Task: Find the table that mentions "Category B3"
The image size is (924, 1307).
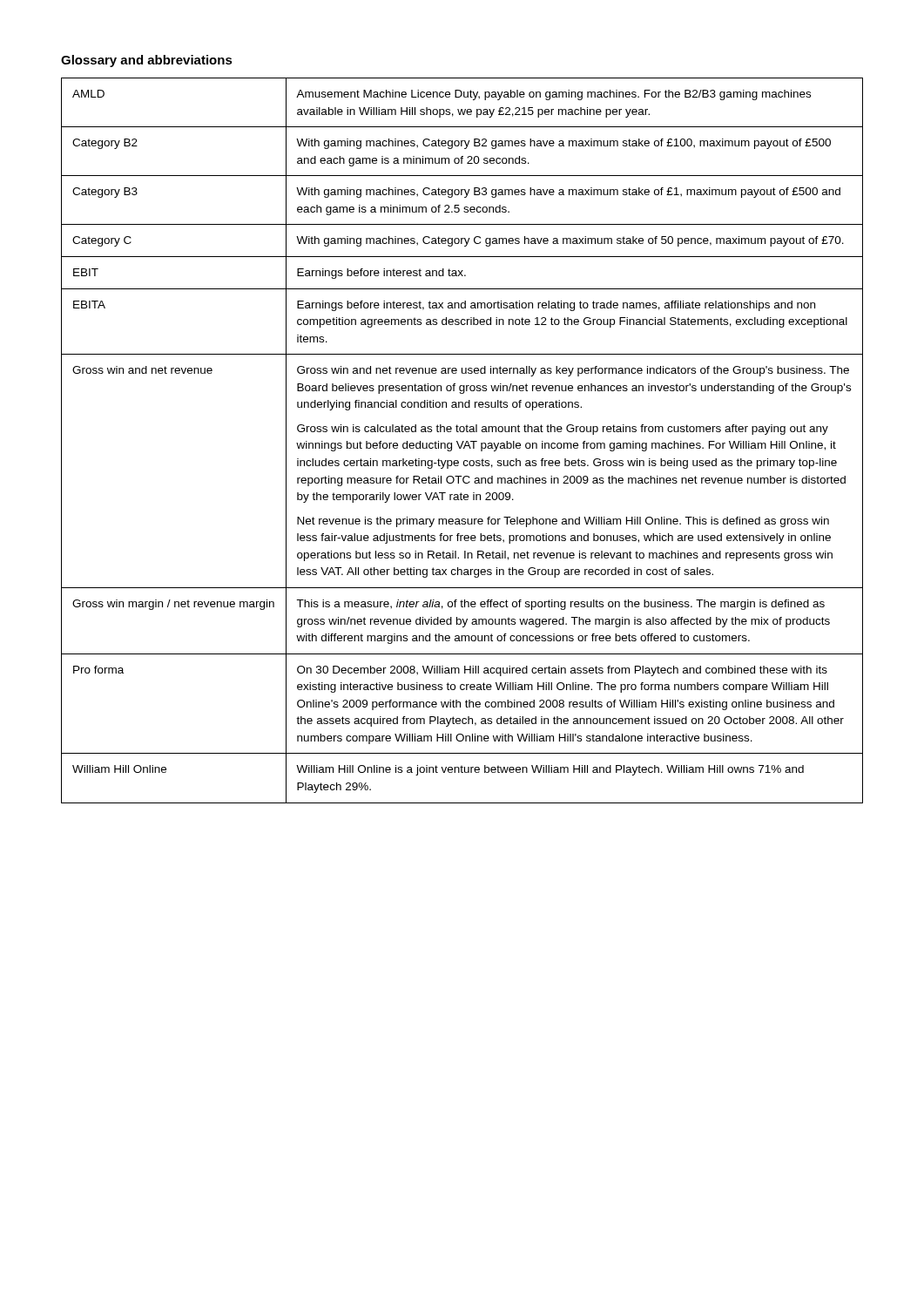Action: point(462,440)
